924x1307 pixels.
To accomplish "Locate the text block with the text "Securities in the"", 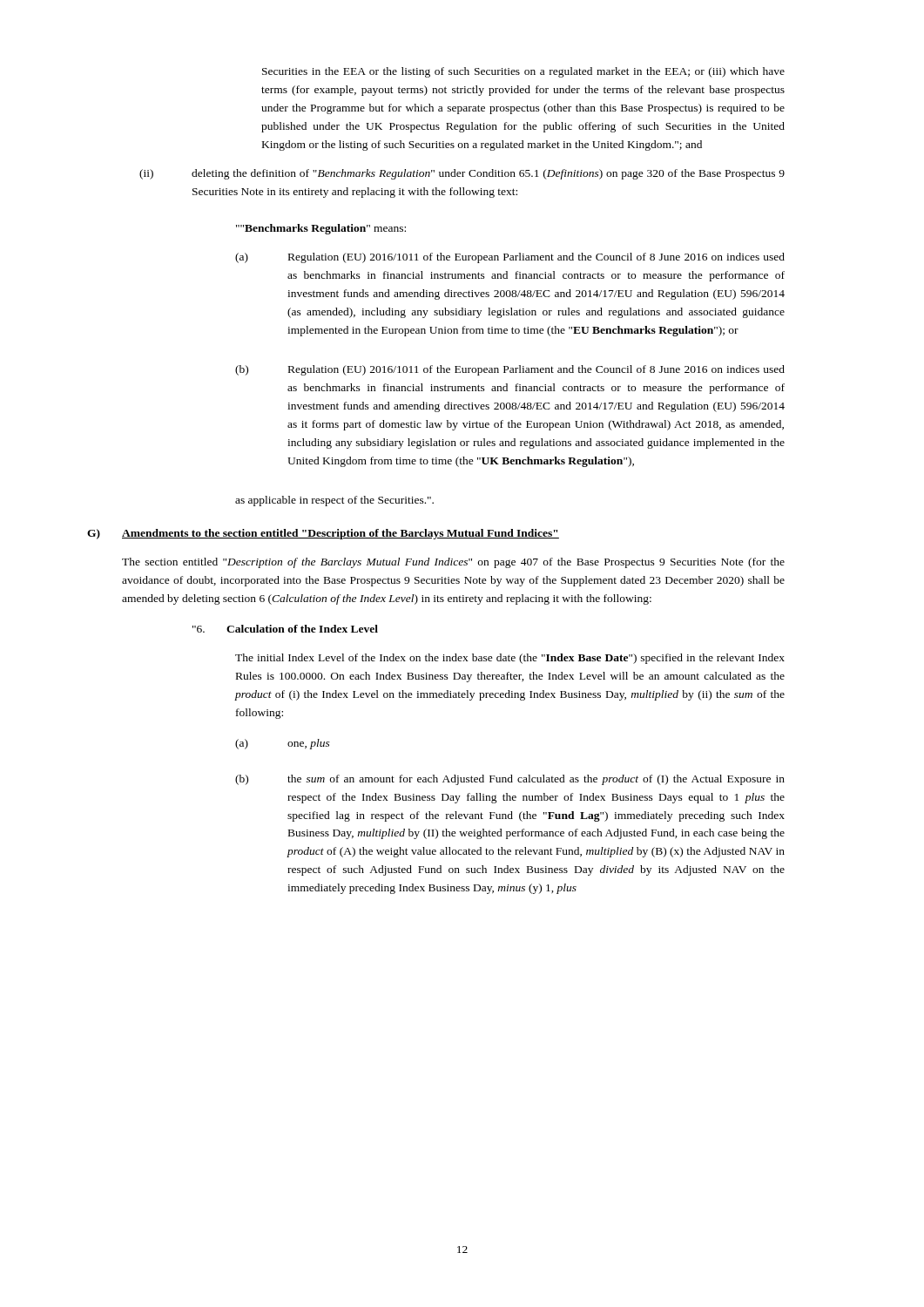I will (523, 108).
